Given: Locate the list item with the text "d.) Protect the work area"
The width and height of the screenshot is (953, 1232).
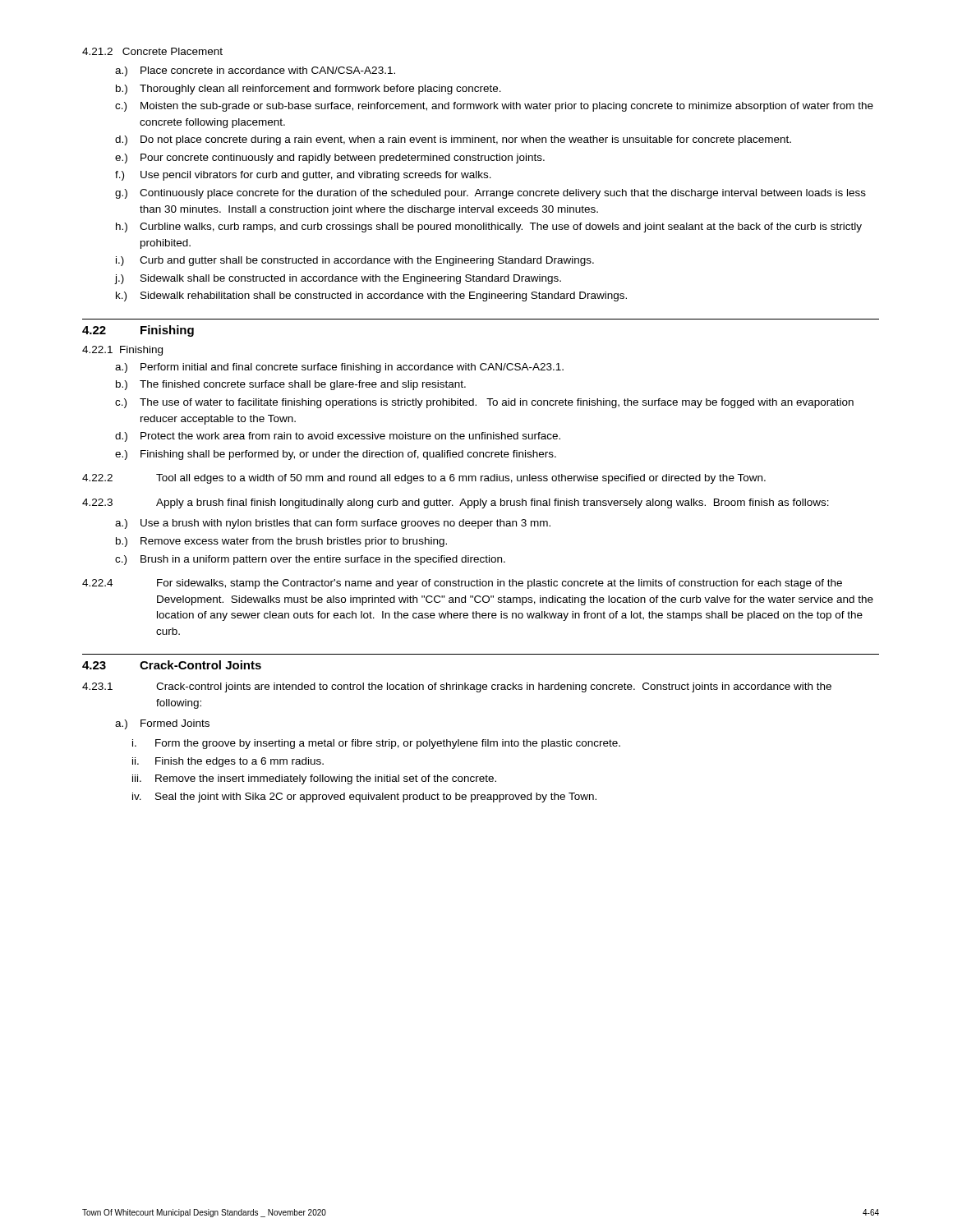Looking at the screenshot, I should pyautogui.click(x=497, y=436).
